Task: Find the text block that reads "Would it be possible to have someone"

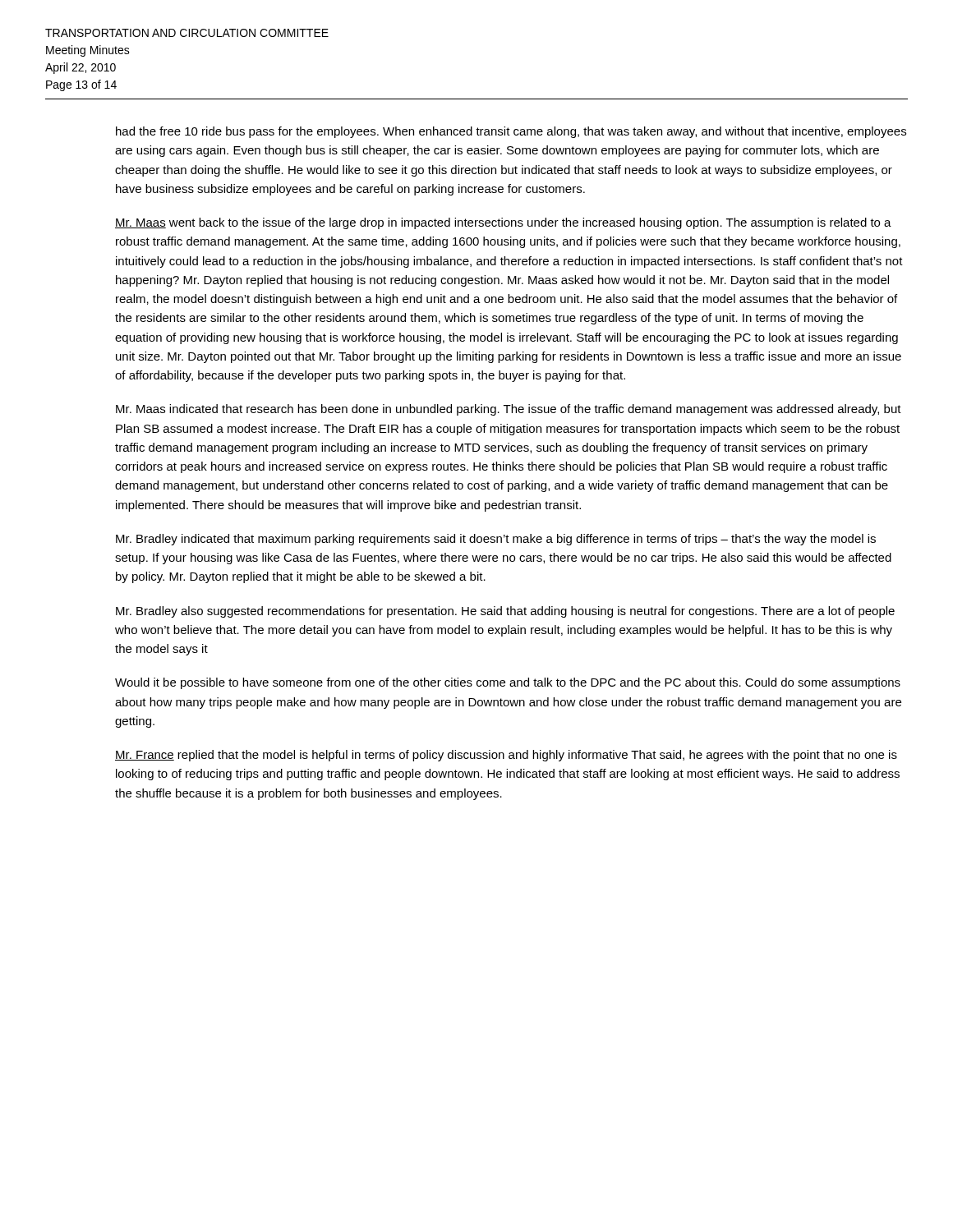Action: point(508,701)
